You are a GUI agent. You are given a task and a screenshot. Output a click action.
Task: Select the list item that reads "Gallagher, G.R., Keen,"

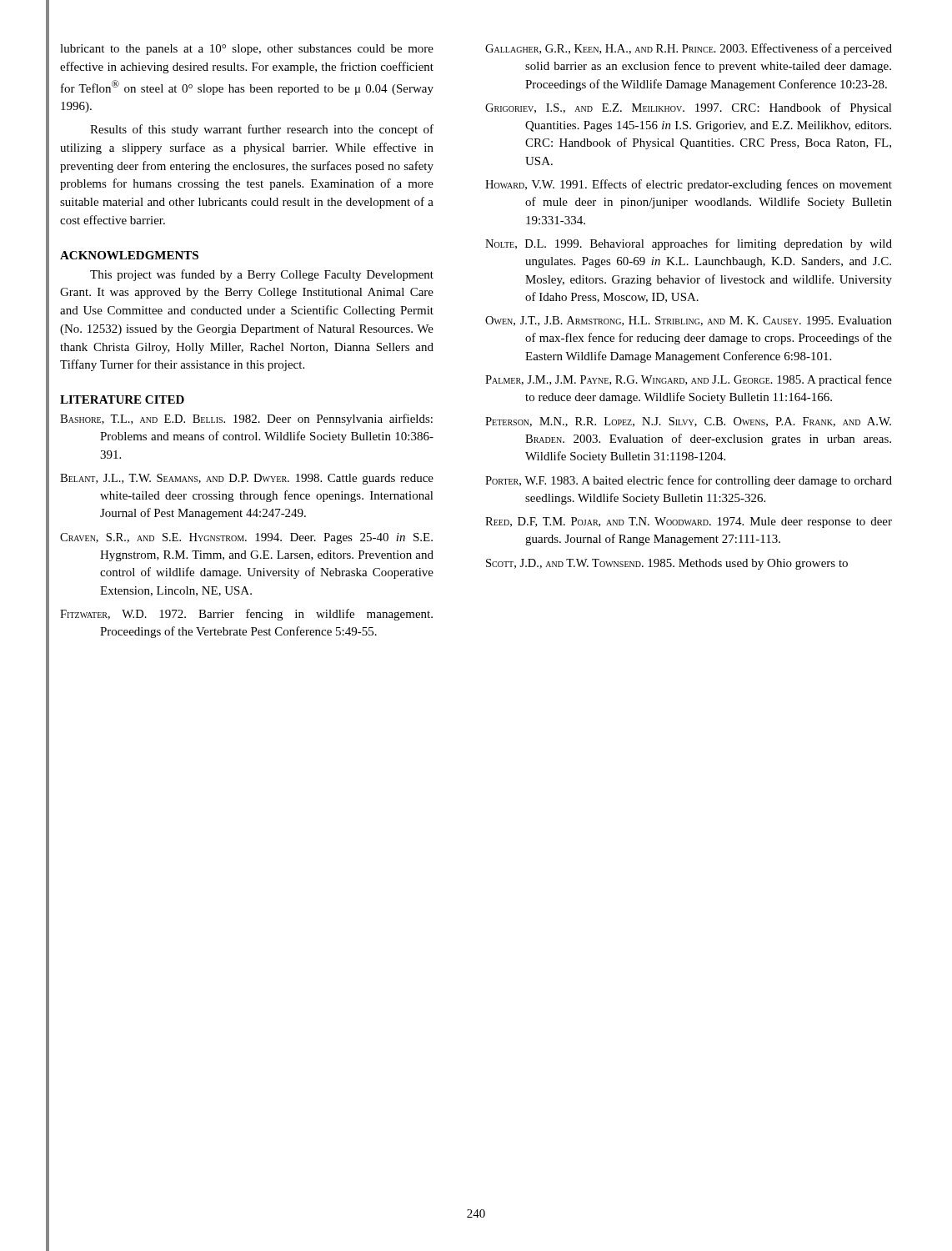tap(689, 66)
